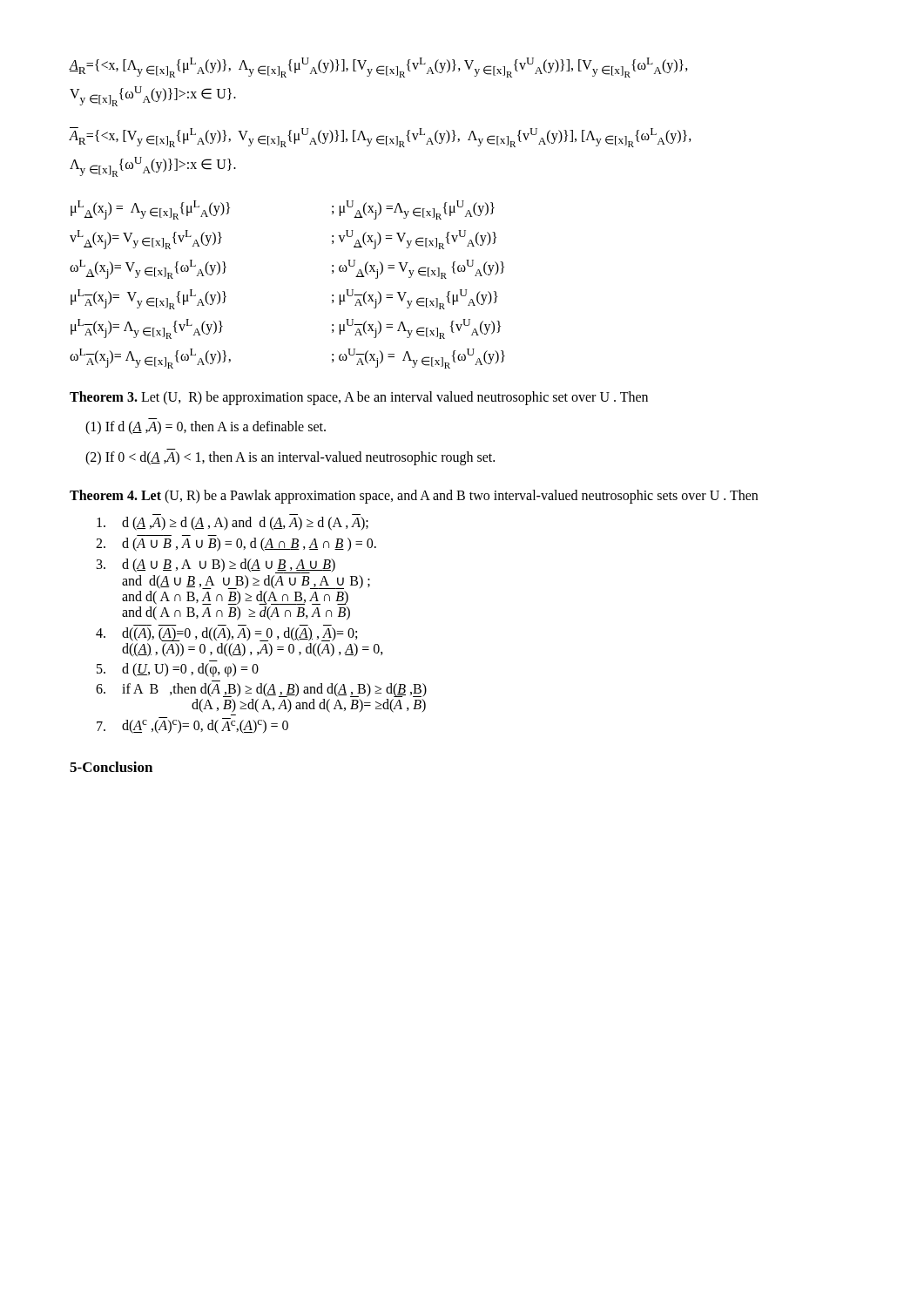This screenshot has height=1307, width=924.
Task: Where is the passage that starts "Theorem 3. Let (U, R) be approximation space,"?
Action: (x=359, y=397)
